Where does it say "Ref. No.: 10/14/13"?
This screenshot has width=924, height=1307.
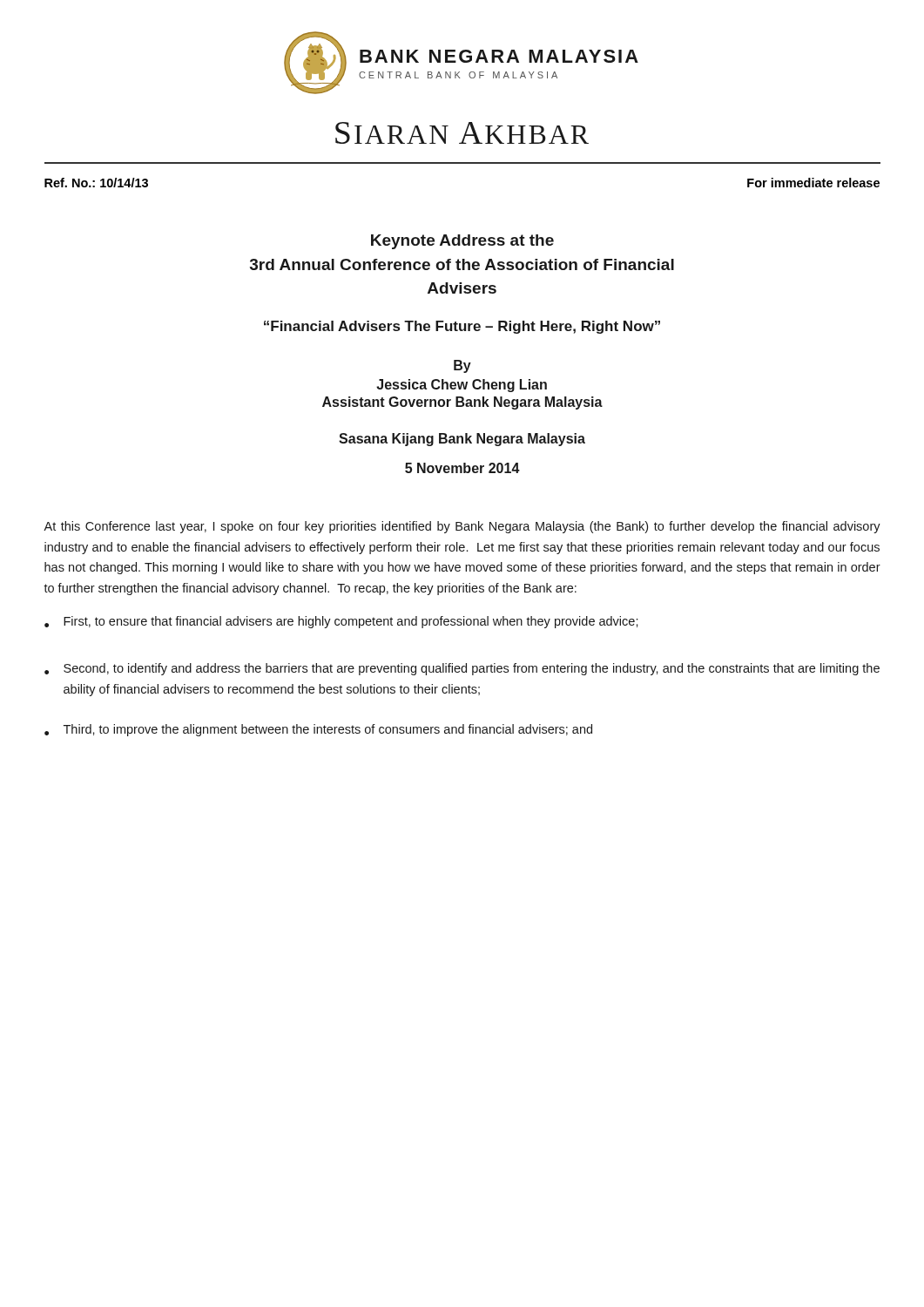pyautogui.click(x=96, y=183)
